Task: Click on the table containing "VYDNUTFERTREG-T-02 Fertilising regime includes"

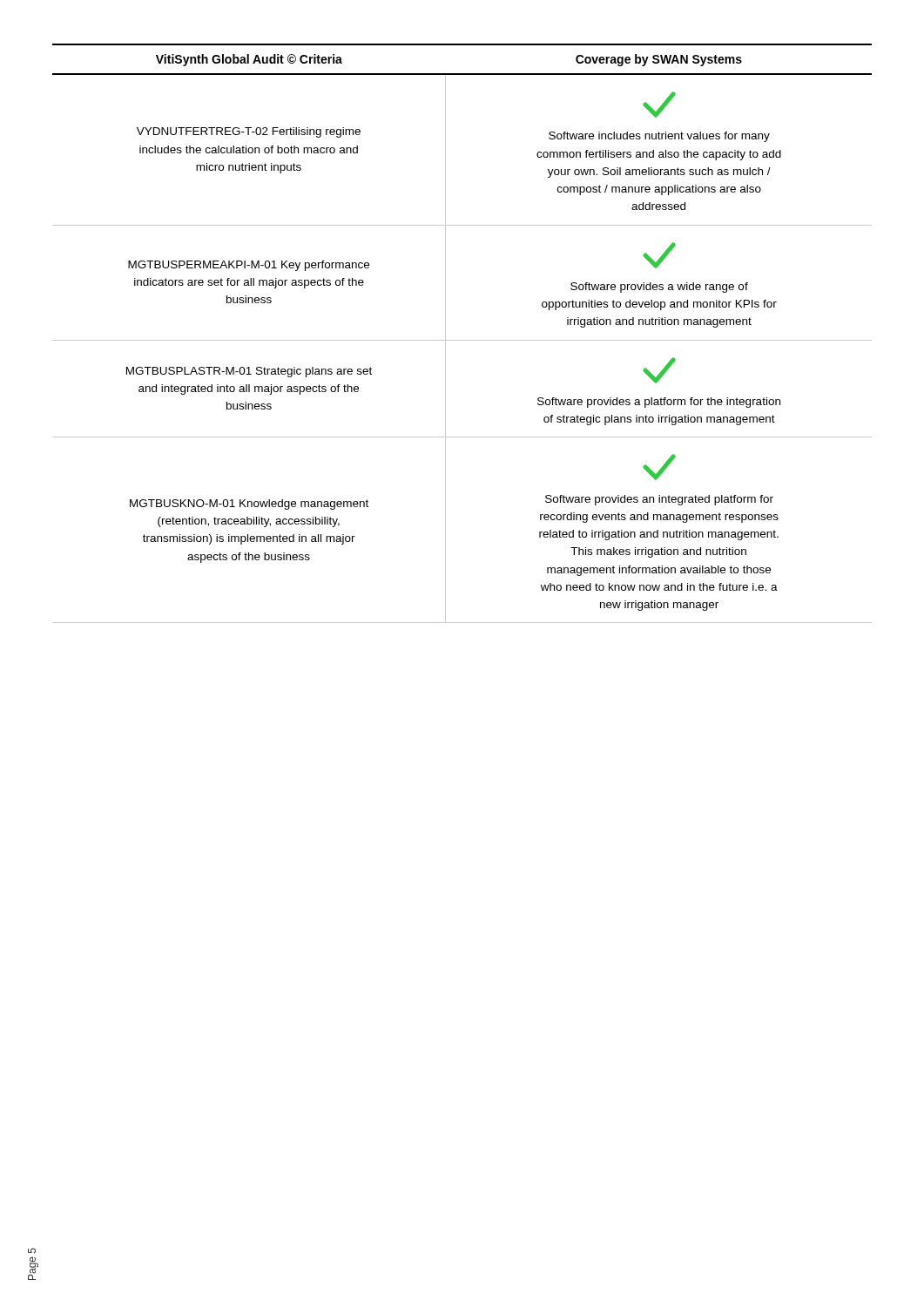Action: 462,333
